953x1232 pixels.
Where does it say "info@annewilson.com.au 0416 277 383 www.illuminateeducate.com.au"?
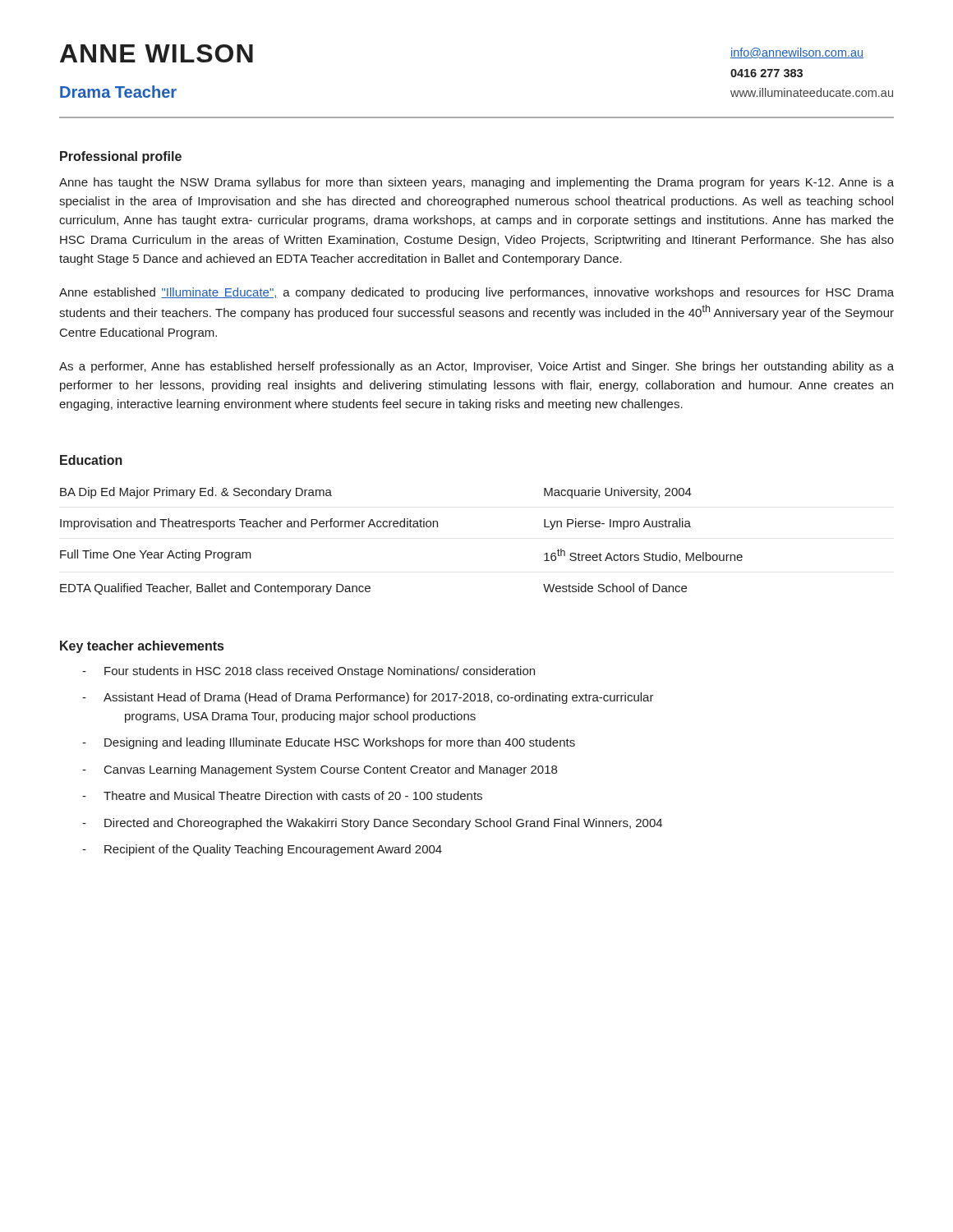812,73
